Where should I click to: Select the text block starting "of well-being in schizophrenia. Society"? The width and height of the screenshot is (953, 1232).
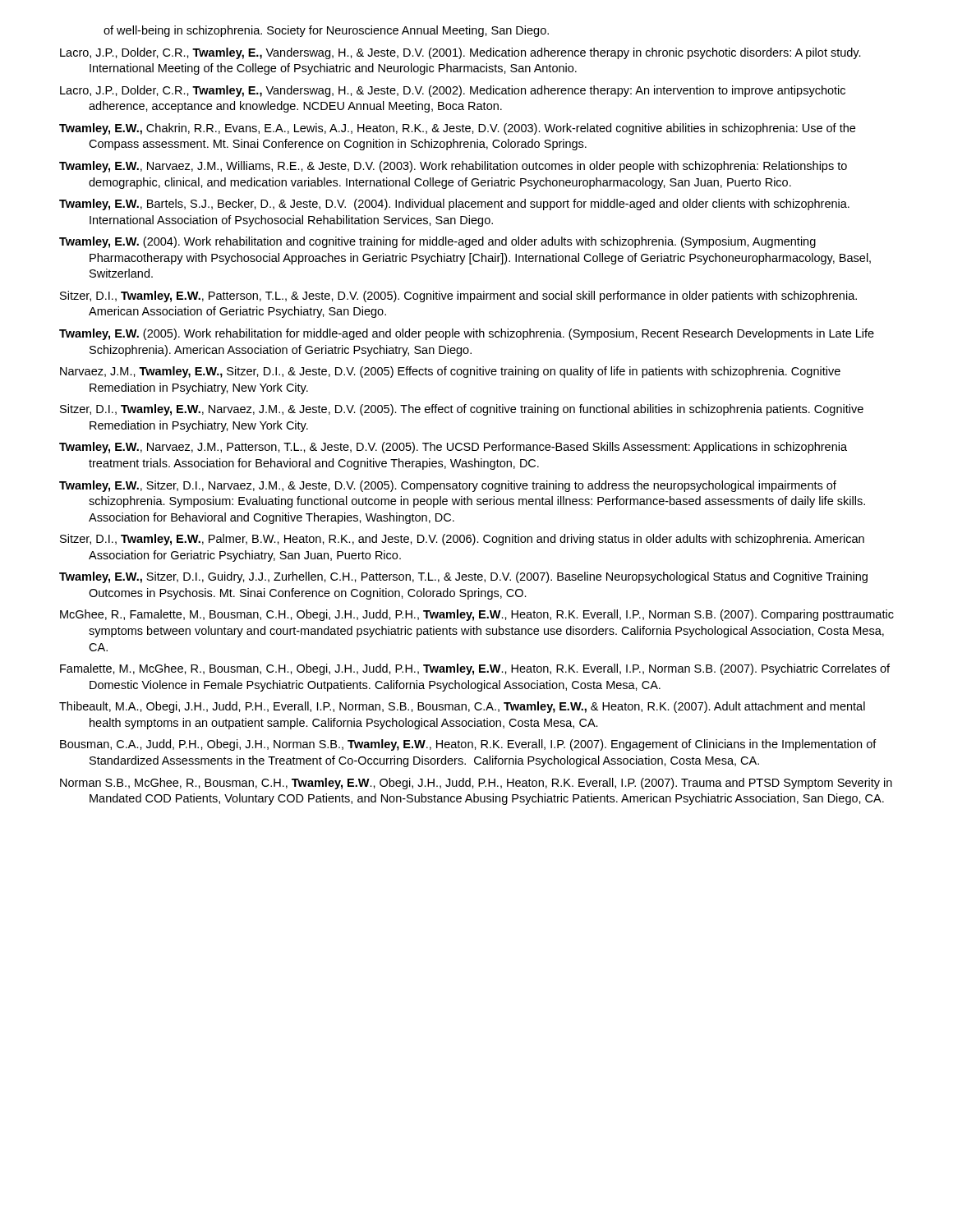[x=327, y=30]
